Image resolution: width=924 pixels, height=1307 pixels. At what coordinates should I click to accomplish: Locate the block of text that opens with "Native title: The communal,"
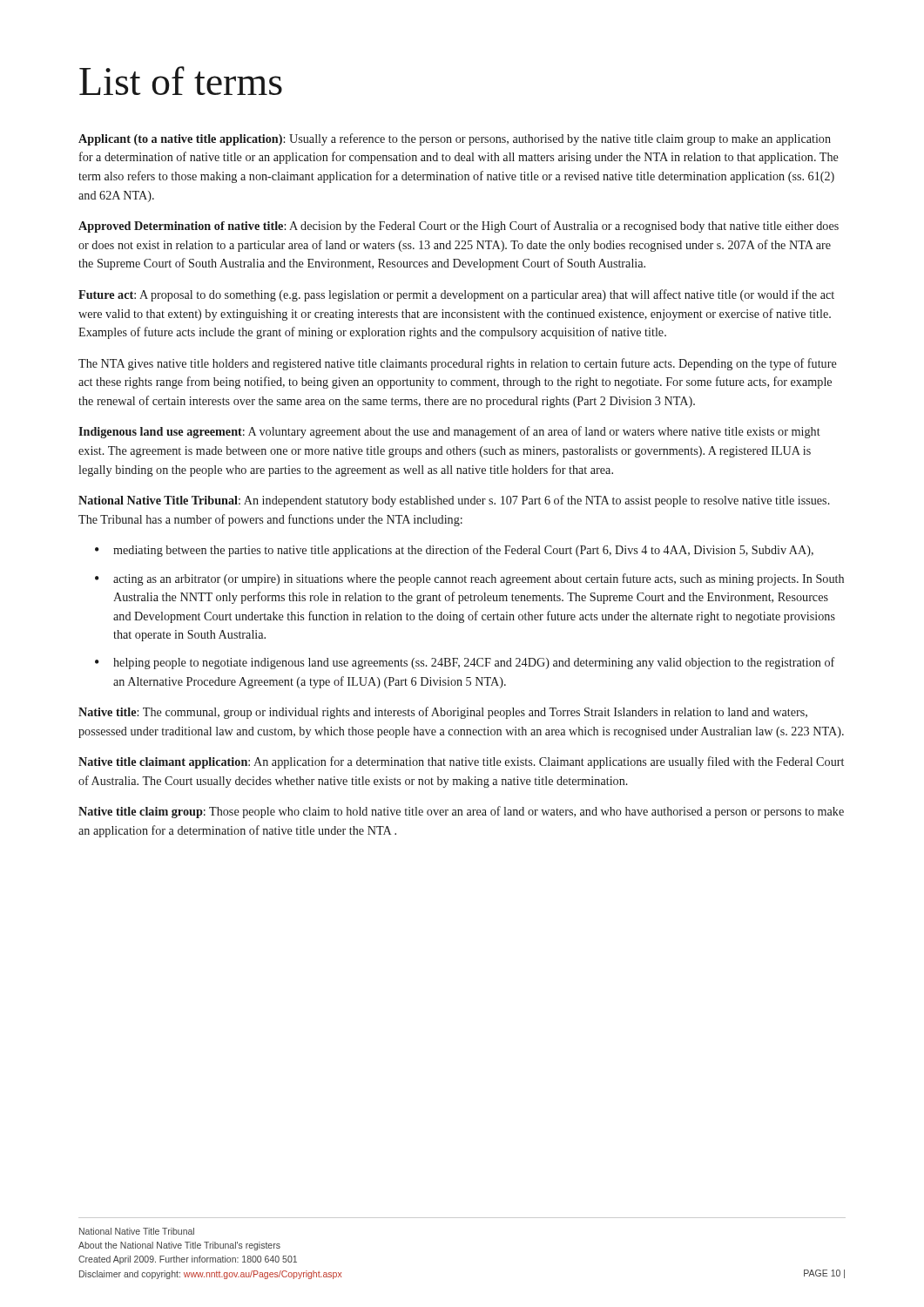(461, 721)
